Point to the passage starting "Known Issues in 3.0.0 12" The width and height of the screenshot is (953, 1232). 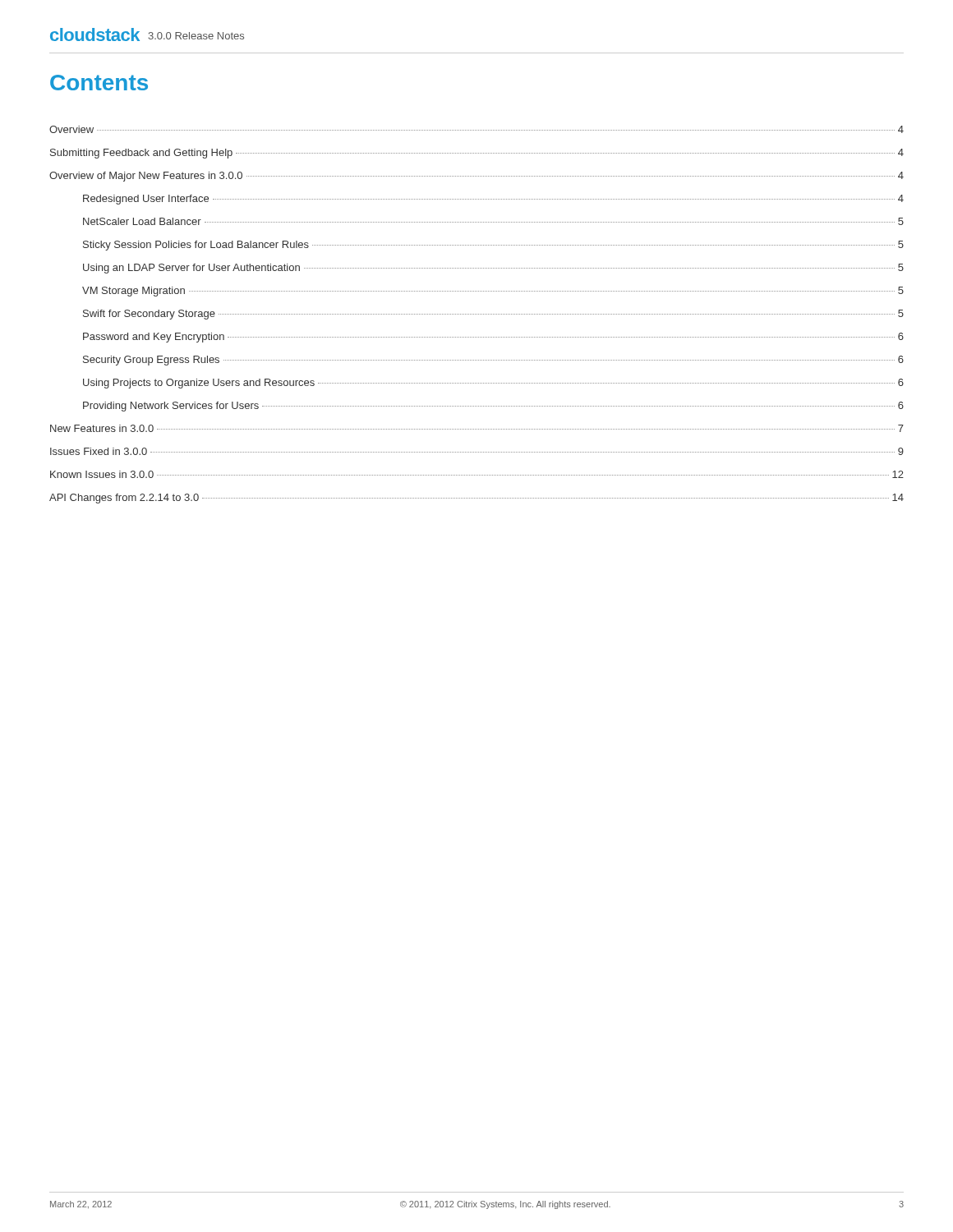(x=476, y=474)
